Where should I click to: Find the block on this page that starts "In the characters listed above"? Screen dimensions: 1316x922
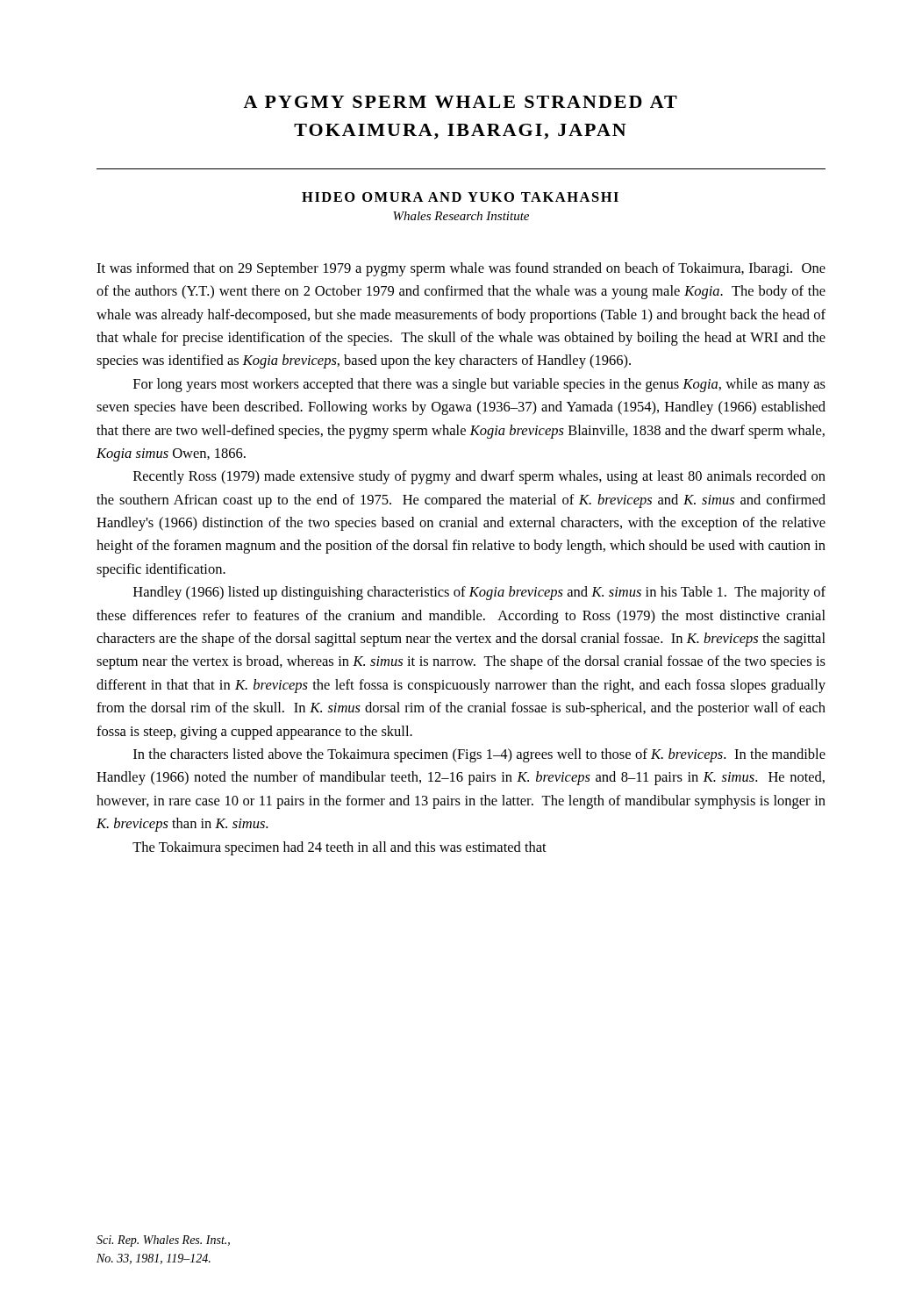461,789
